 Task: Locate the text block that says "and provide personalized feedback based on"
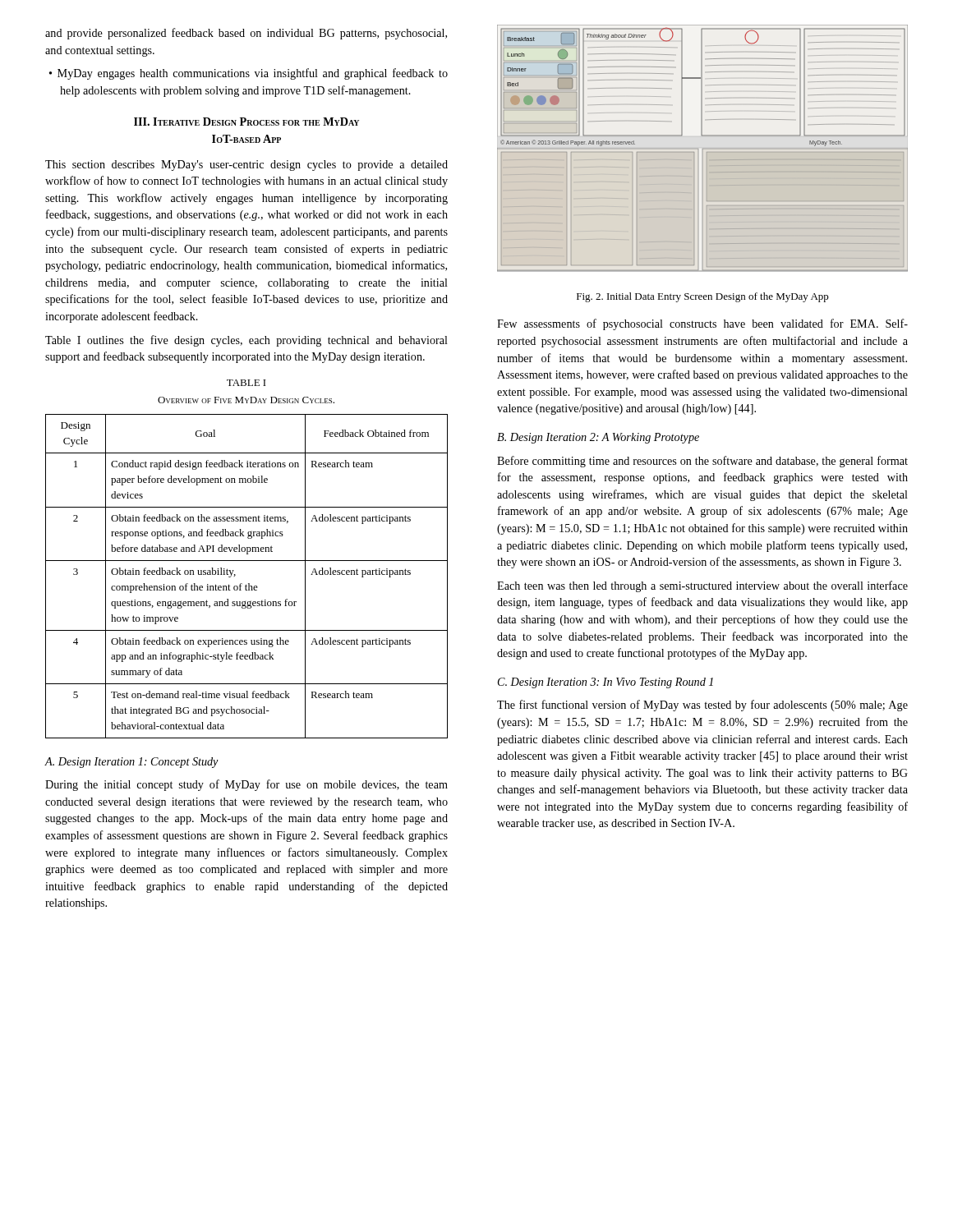click(x=246, y=41)
